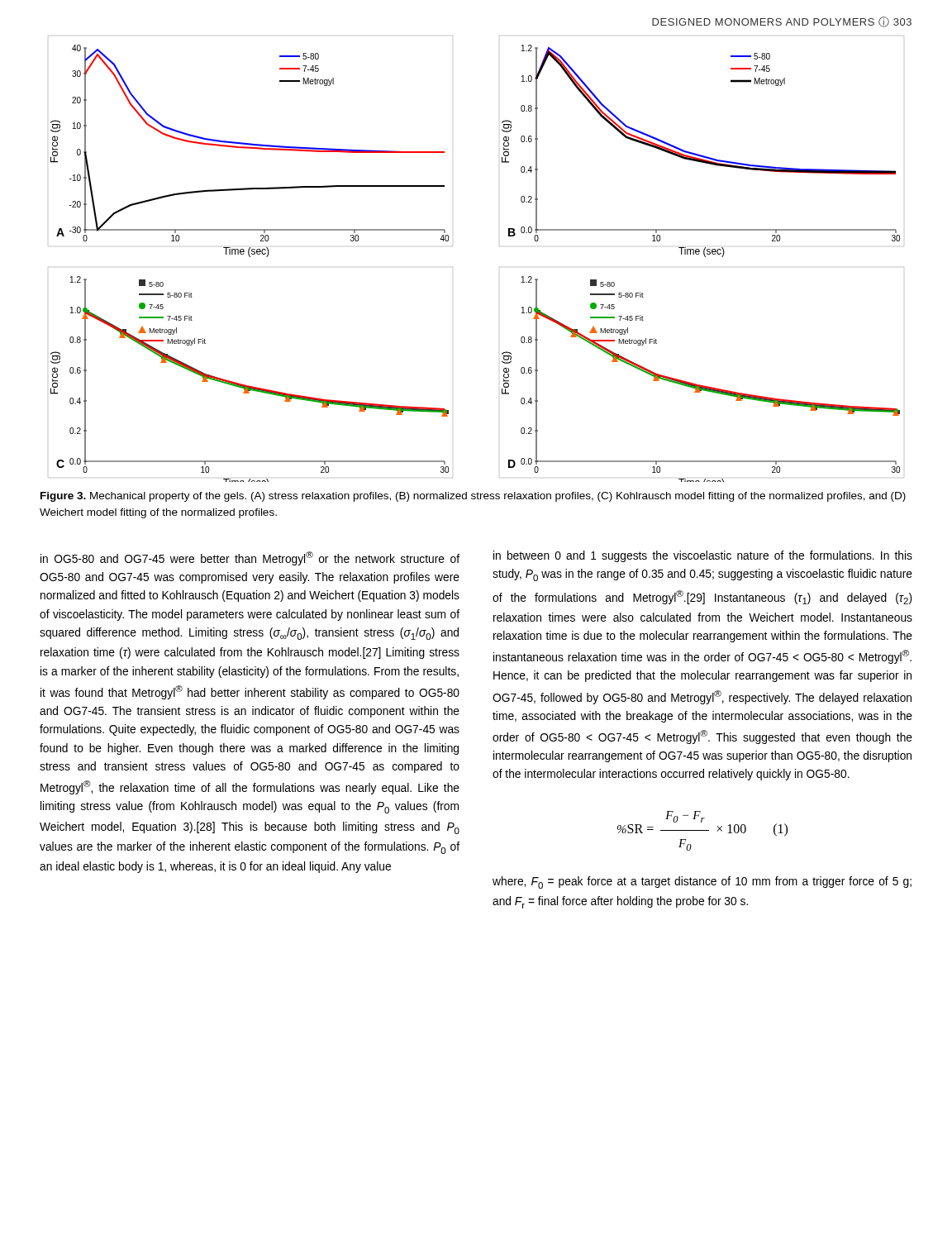Image resolution: width=952 pixels, height=1240 pixels.
Task: Locate the region starting "in OG5-80 and OG7-45"
Action: pyautogui.click(x=250, y=712)
